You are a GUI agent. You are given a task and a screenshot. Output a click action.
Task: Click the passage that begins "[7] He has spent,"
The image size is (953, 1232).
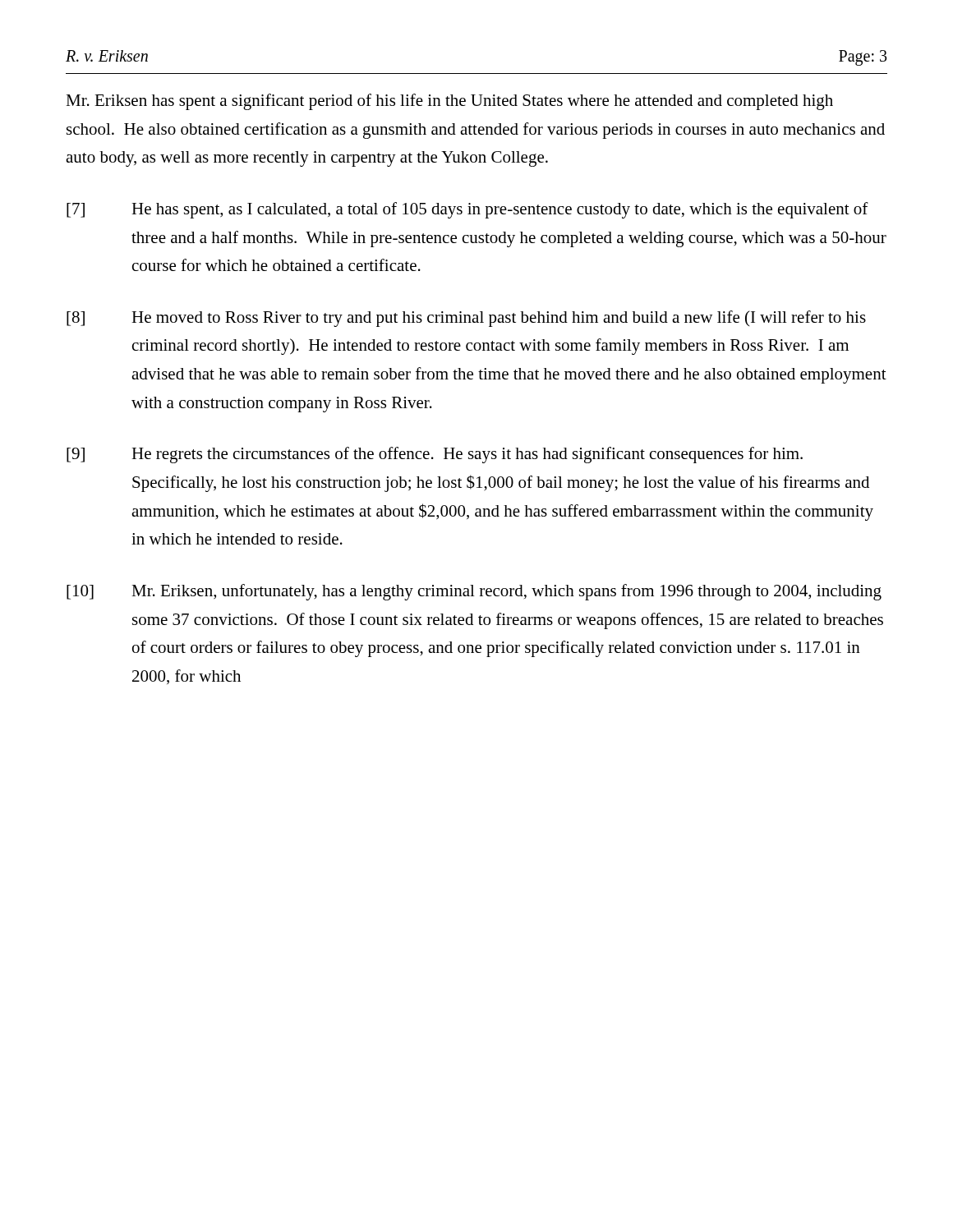[476, 237]
